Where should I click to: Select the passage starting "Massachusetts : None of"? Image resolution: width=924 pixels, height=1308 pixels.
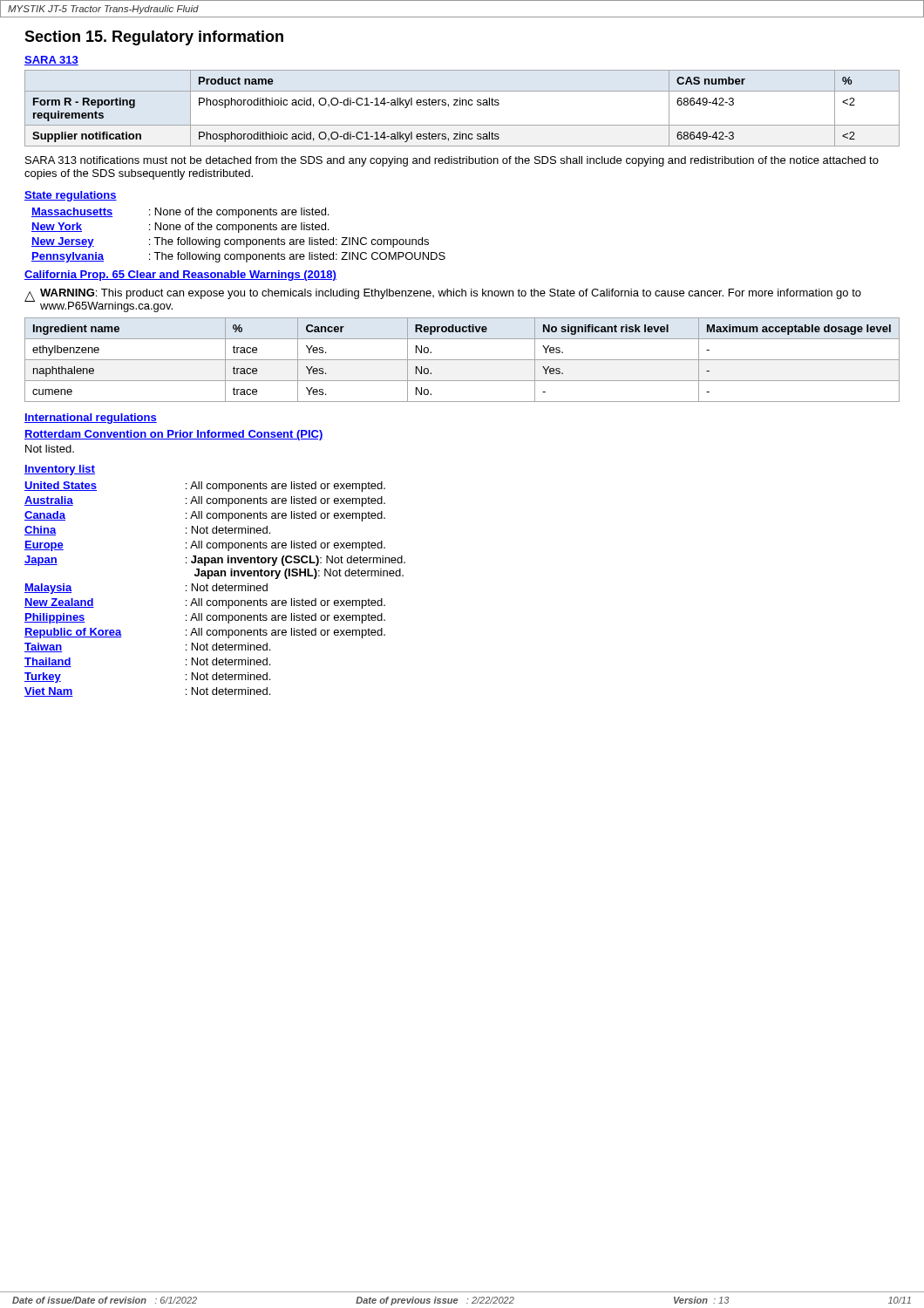181,212
